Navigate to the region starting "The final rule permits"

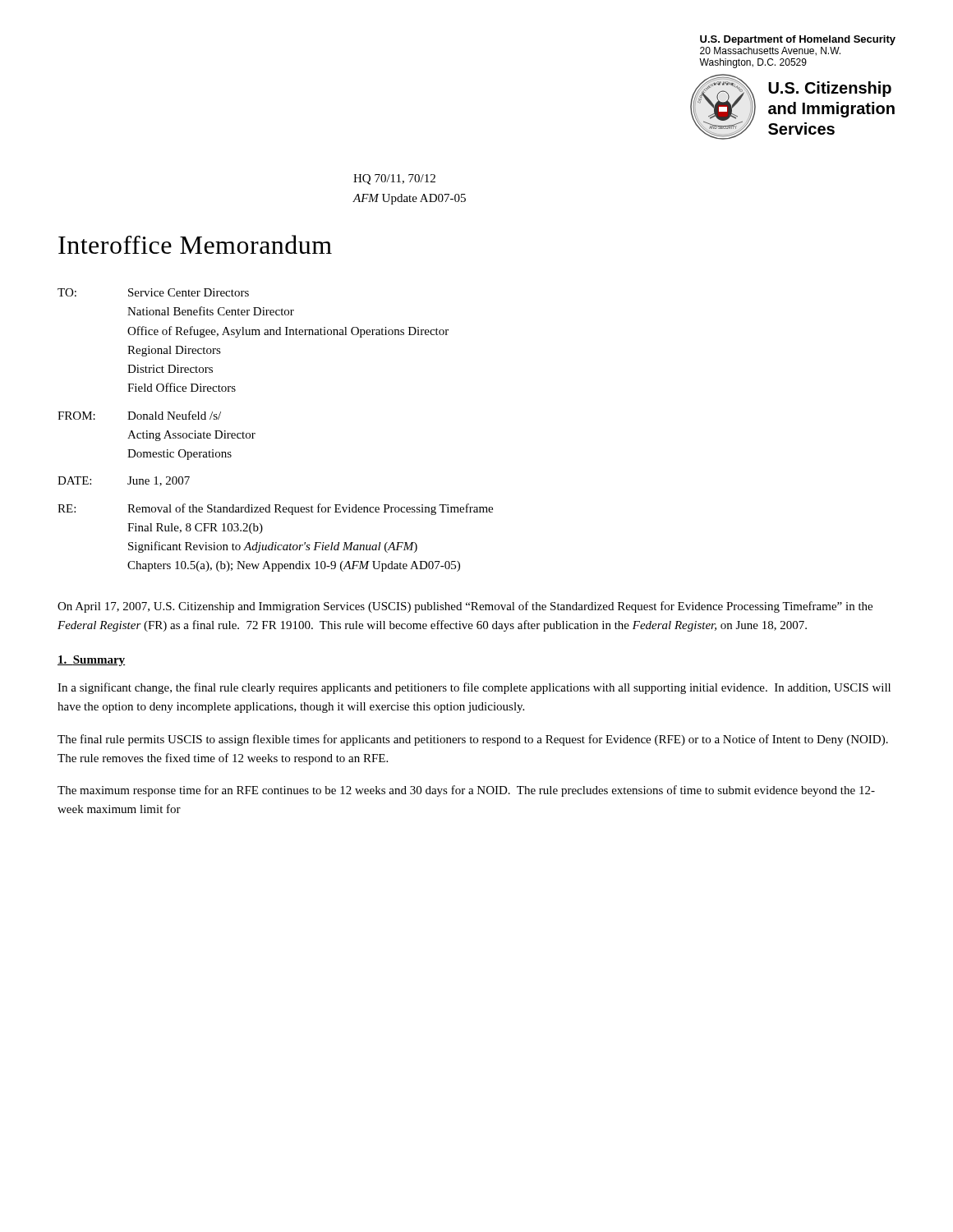click(x=474, y=748)
